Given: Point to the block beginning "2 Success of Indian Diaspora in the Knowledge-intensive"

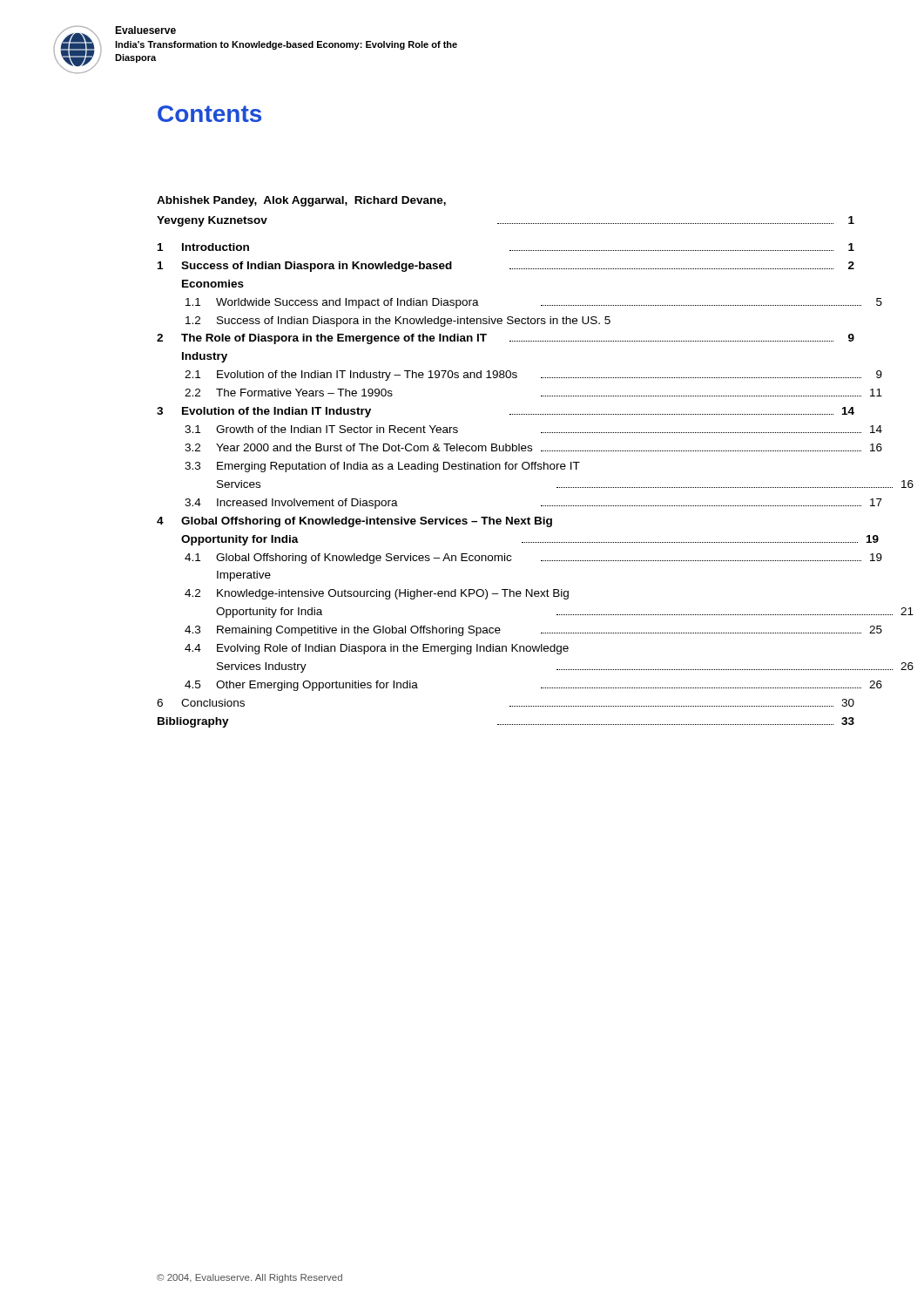Looking at the screenshot, I should tap(533, 321).
